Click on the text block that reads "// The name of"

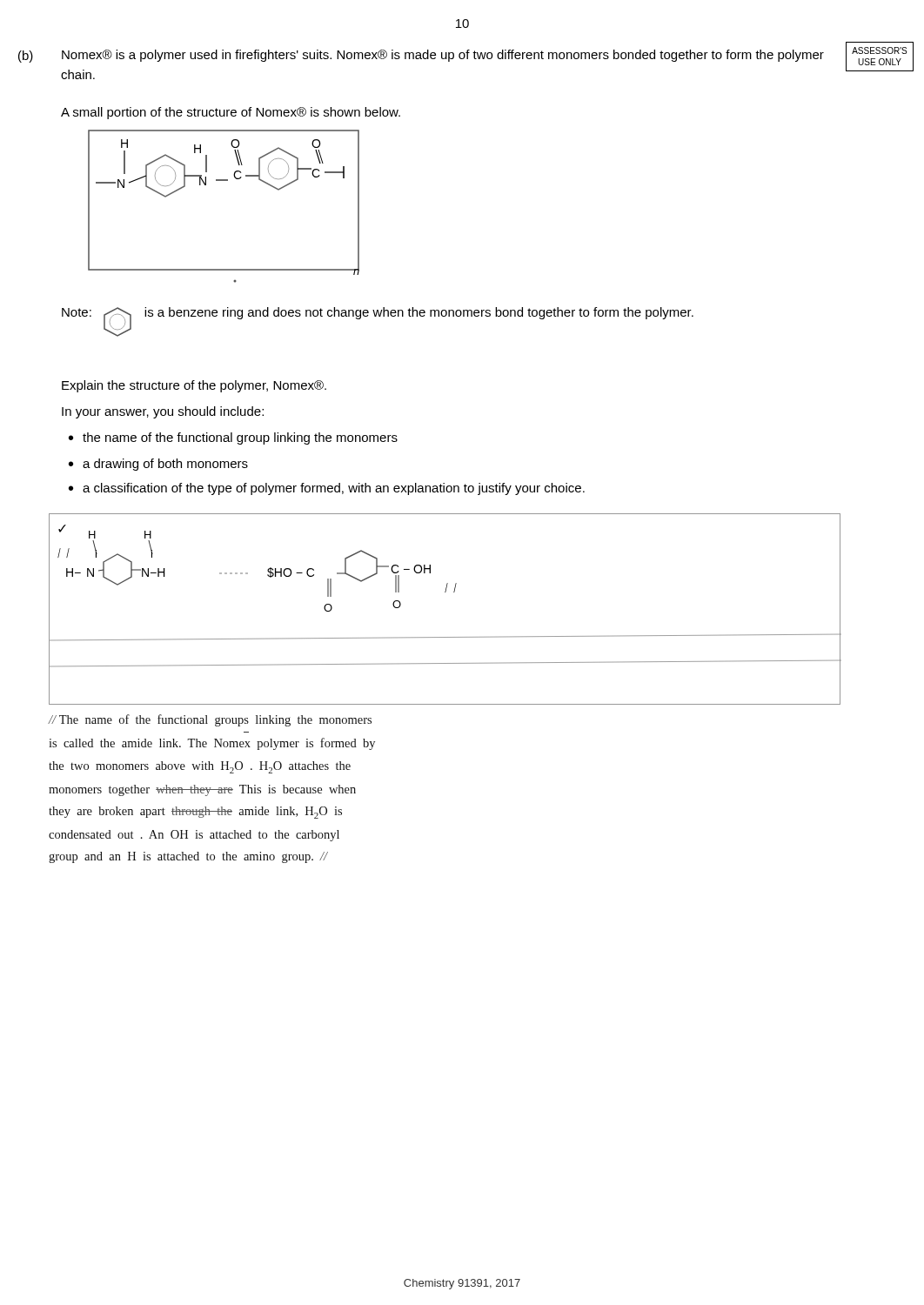(212, 786)
